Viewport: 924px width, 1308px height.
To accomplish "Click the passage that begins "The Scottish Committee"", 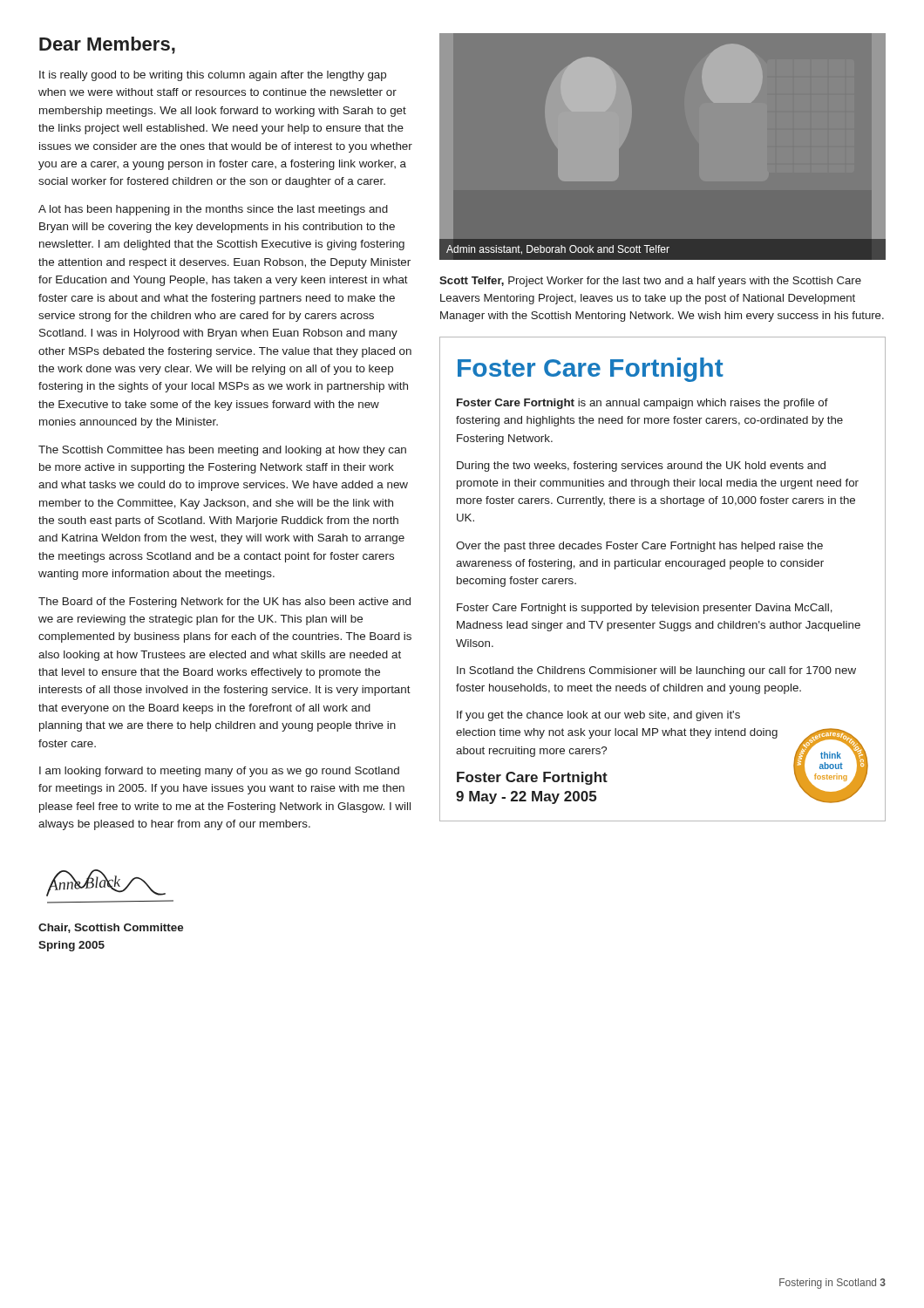I will tap(226, 512).
